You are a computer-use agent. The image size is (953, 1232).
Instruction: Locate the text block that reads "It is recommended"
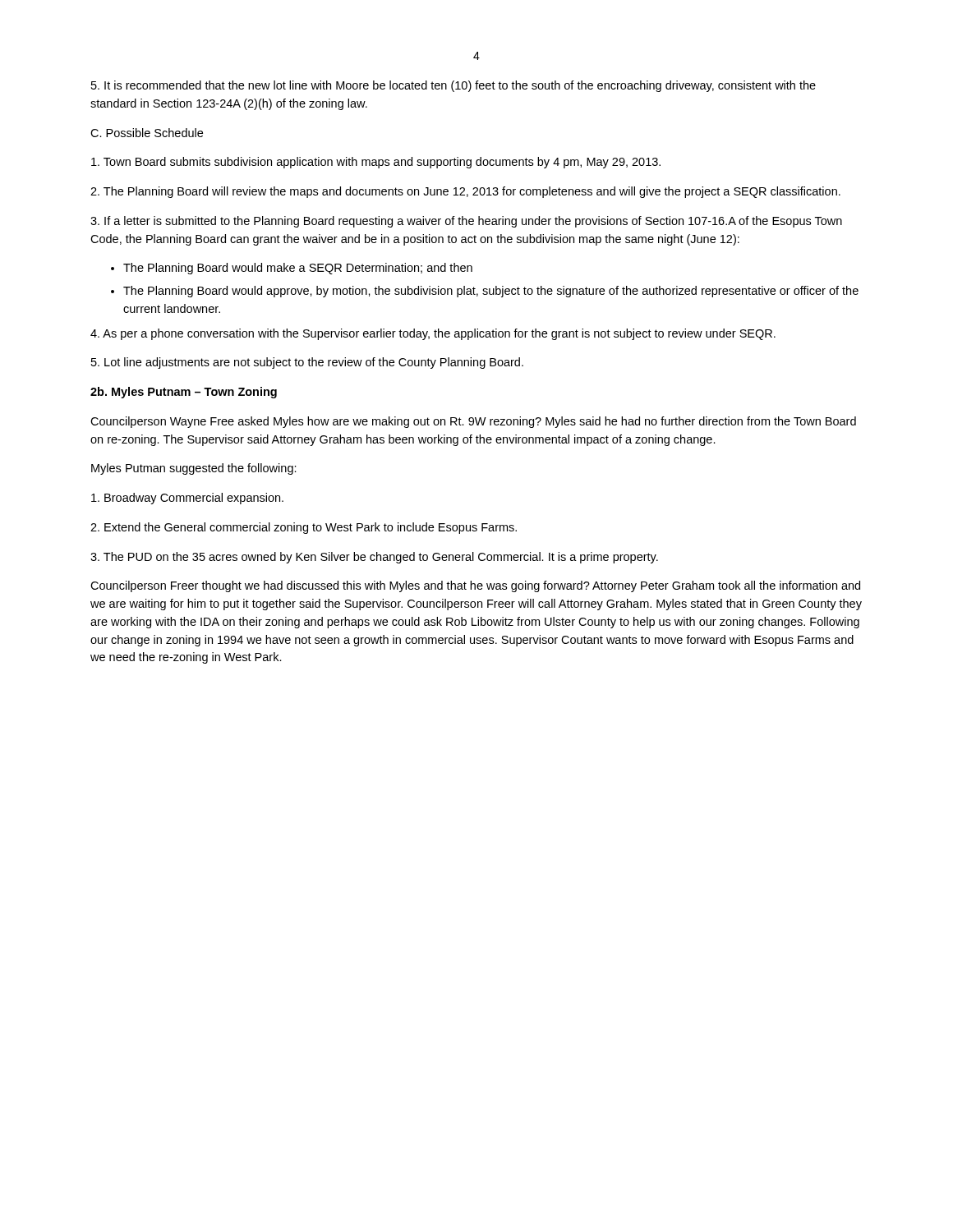tap(453, 94)
